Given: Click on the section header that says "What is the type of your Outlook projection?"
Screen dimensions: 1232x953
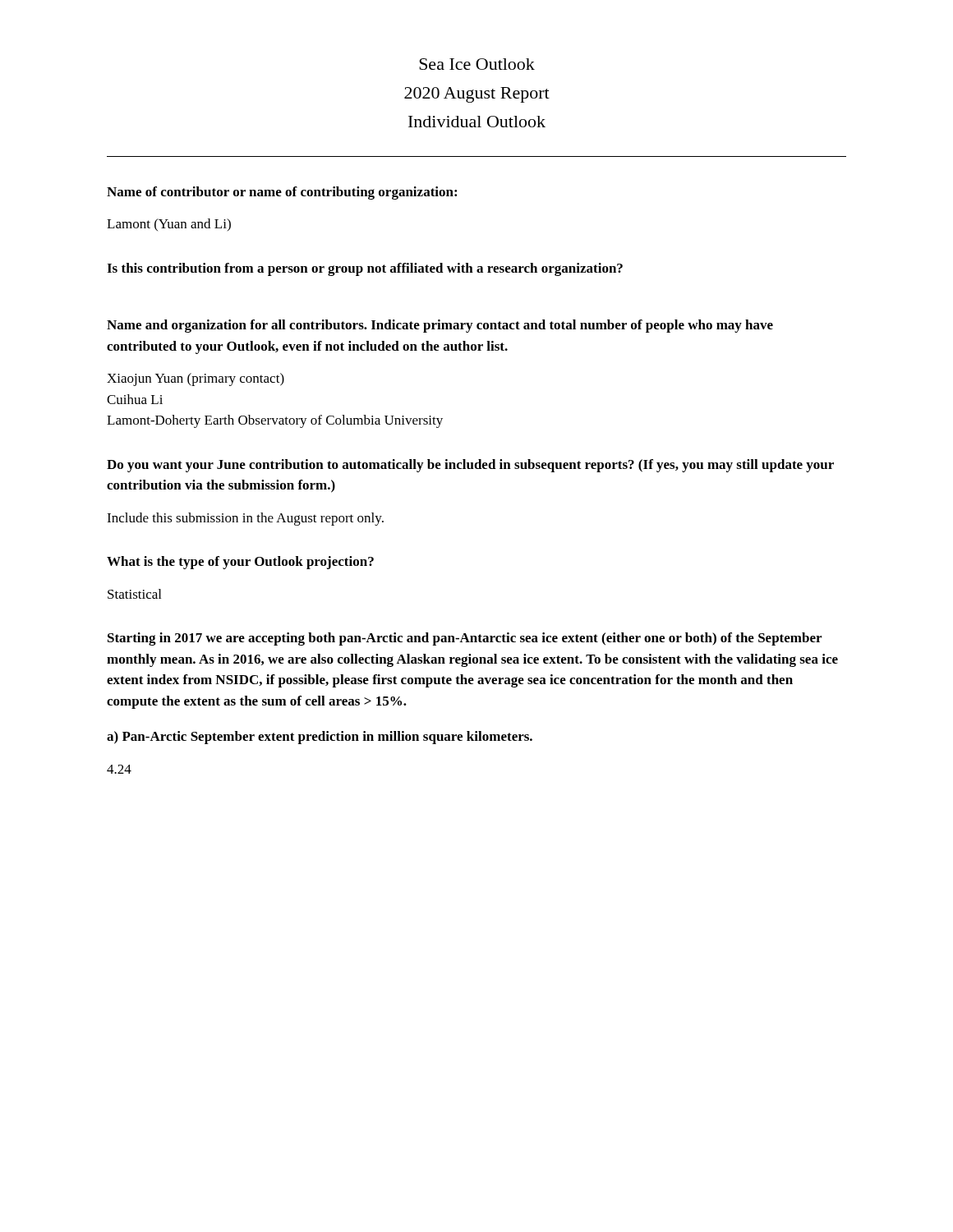Looking at the screenshot, I should pos(241,561).
